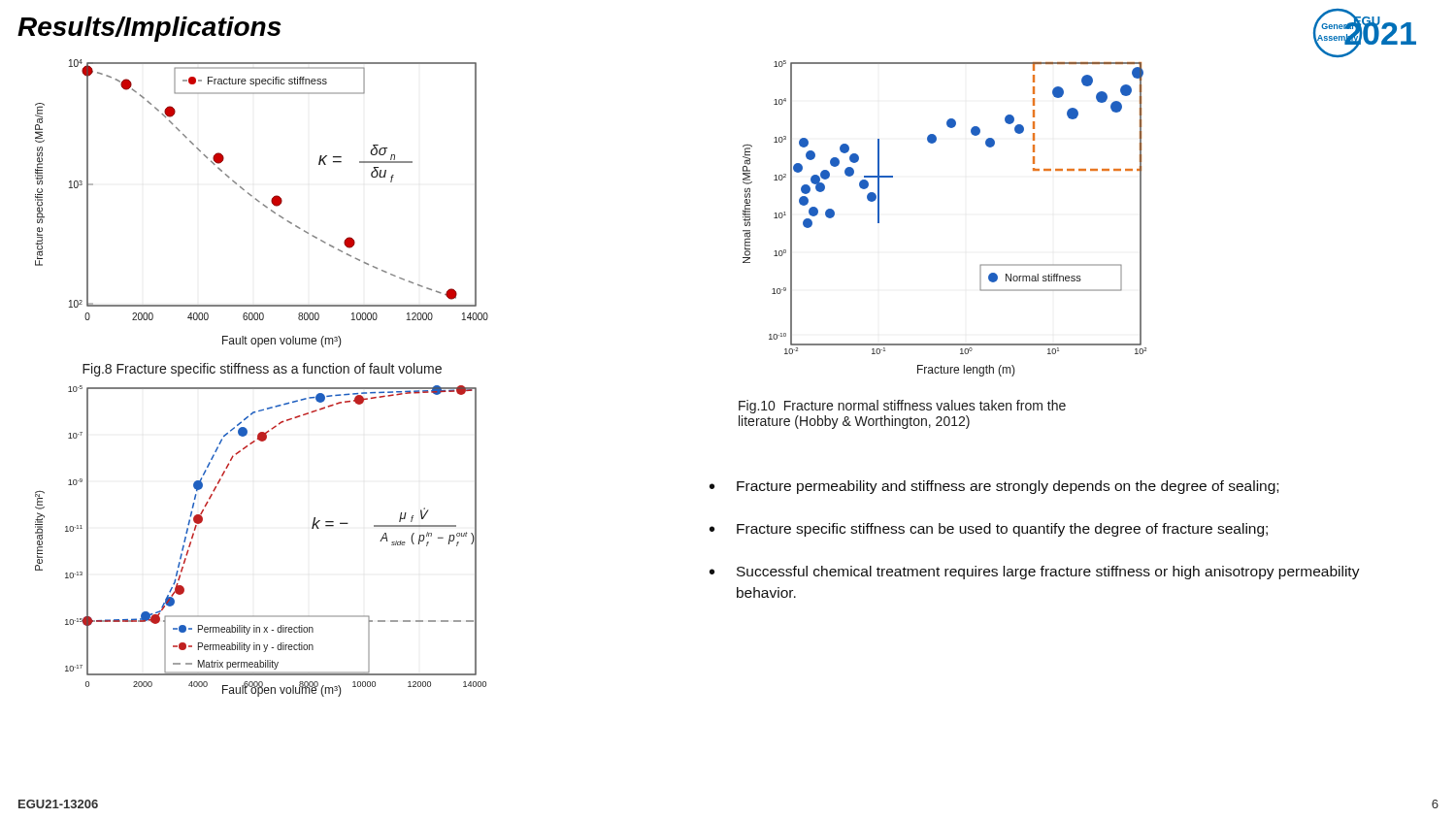
Task: Click on the scatter plot
Action: (942, 225)
